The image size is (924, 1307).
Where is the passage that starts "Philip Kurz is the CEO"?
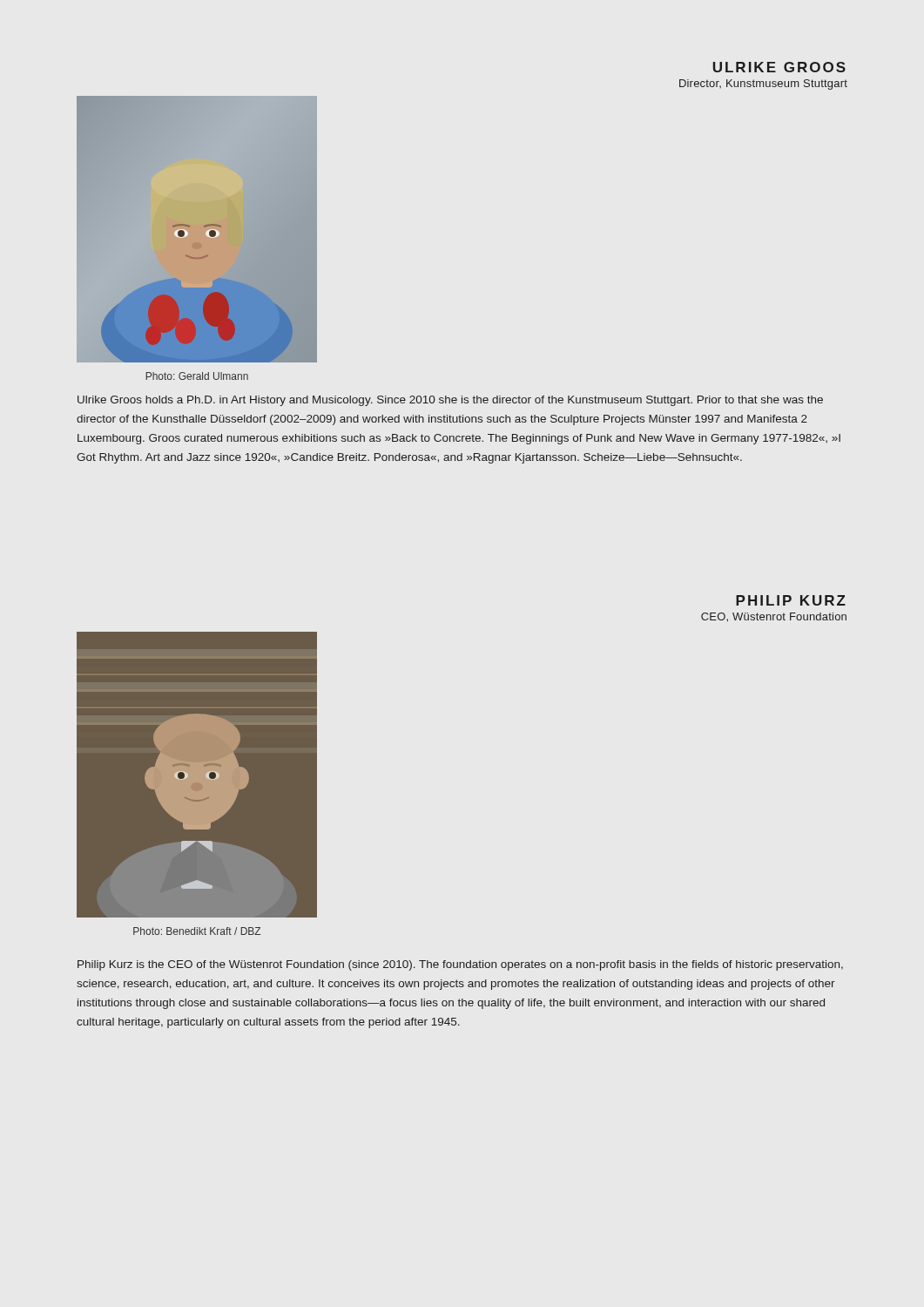460,993
